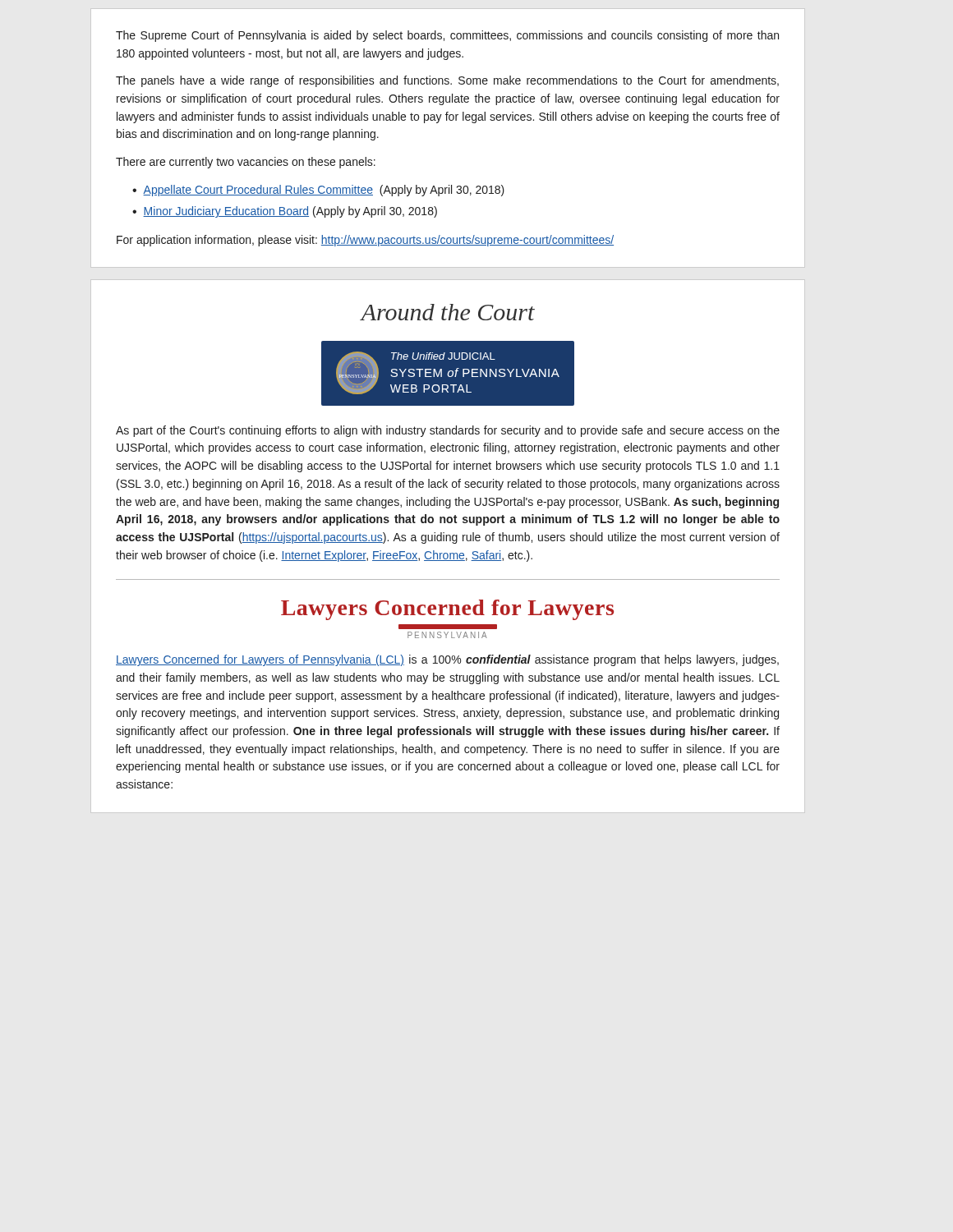Click on the text block that reads "The Supreme Court of Pennsylvania is"
Viewport: 953px width, 1232px height.
[x=448, y=45]
